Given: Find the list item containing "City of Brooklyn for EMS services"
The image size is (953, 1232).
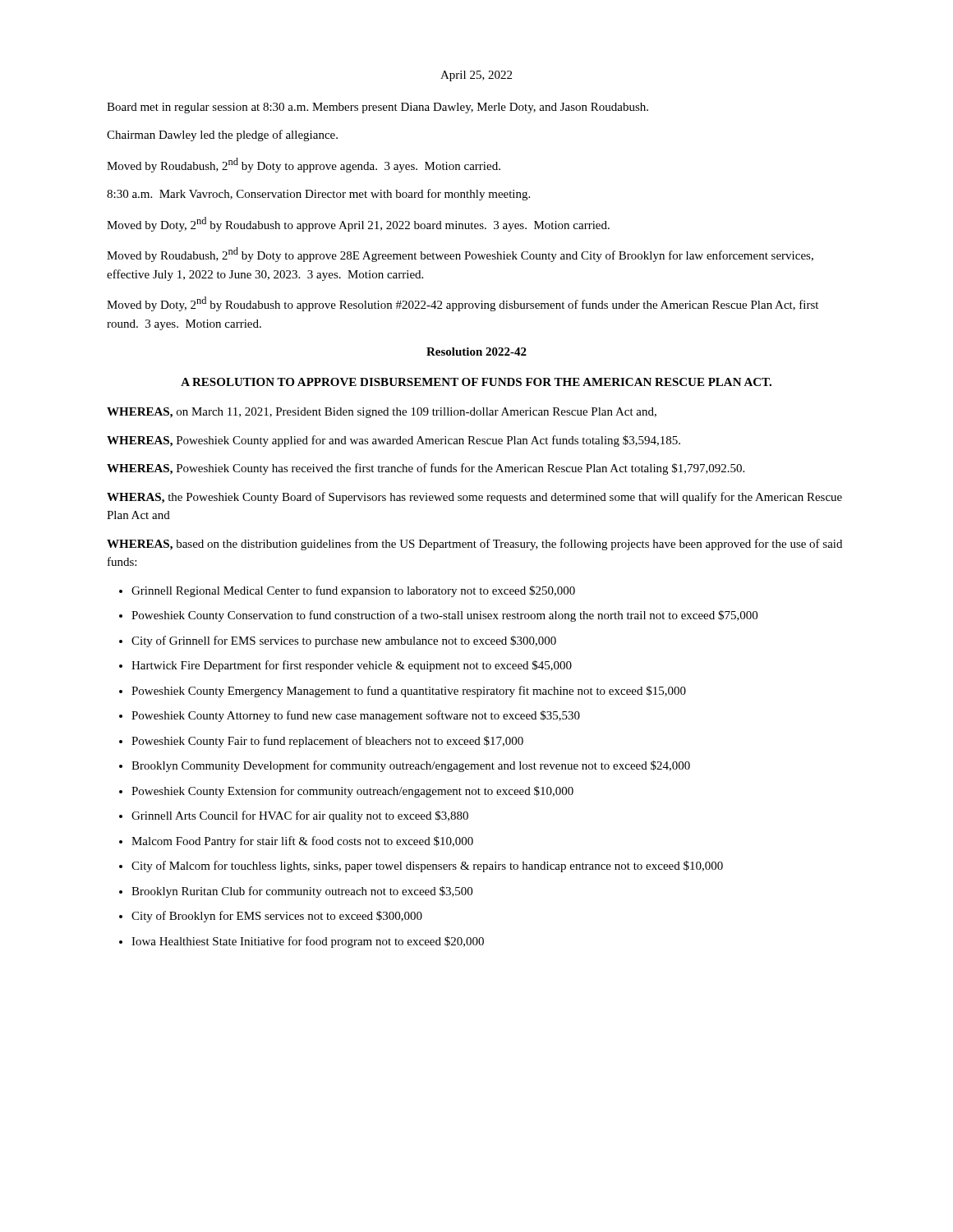Looking at the screenshot, I should 277,916.
